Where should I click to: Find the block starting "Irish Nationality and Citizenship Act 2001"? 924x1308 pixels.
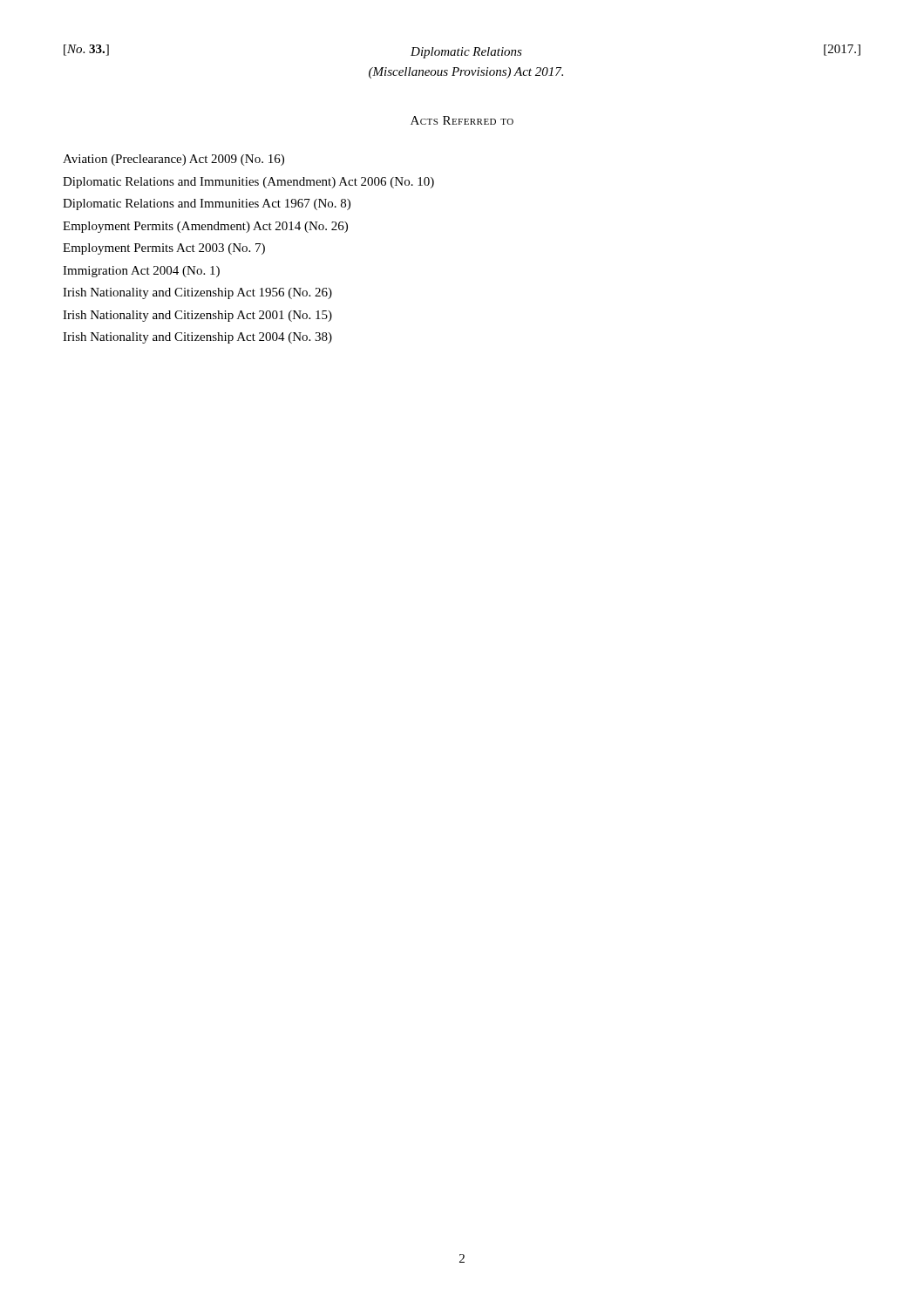pyautogui.click(x=198, y=314)
